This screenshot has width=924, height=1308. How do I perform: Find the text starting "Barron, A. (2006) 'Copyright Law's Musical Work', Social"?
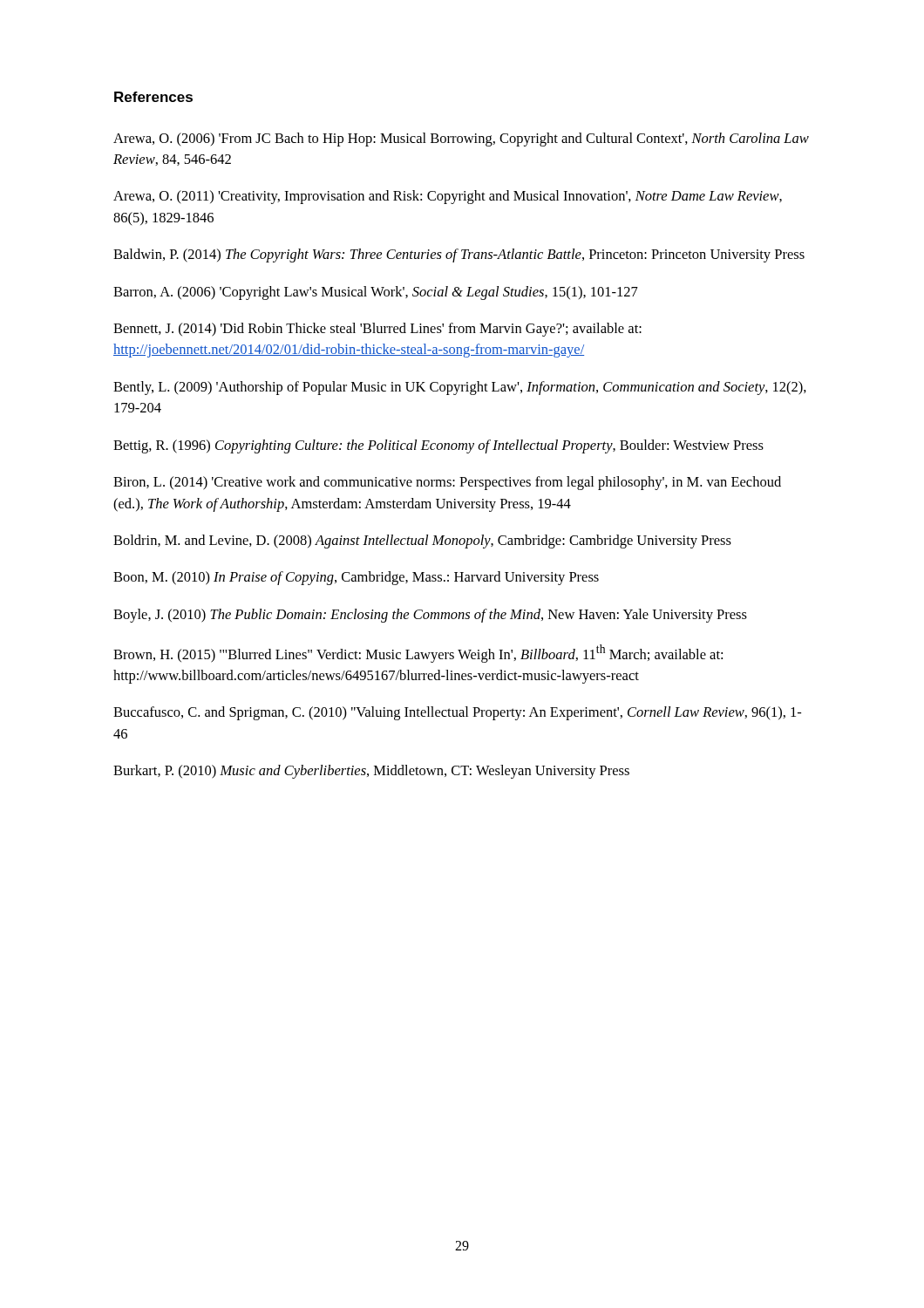(376, 291)
